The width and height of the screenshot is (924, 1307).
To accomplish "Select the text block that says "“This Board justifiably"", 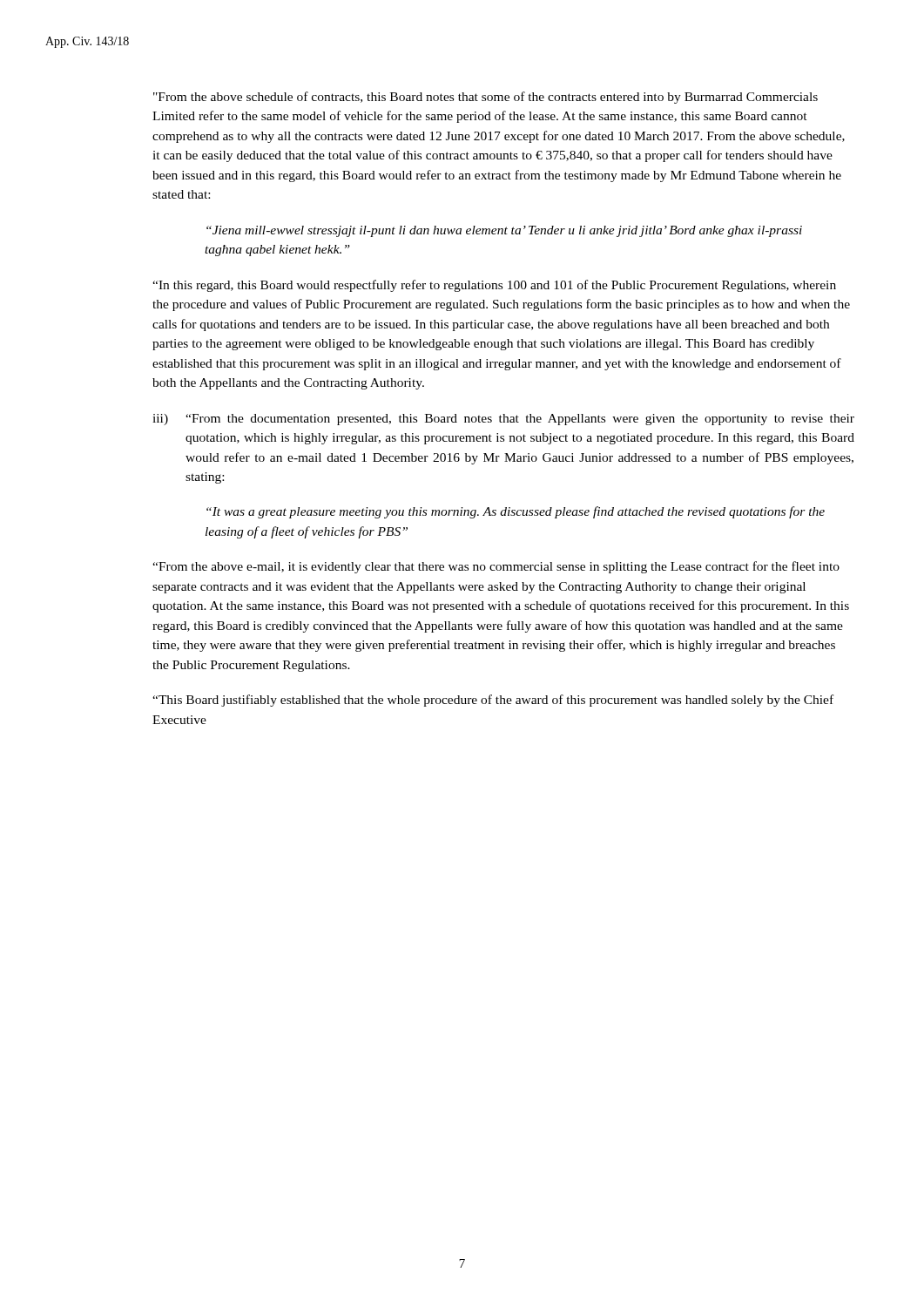I will [493, 709].
